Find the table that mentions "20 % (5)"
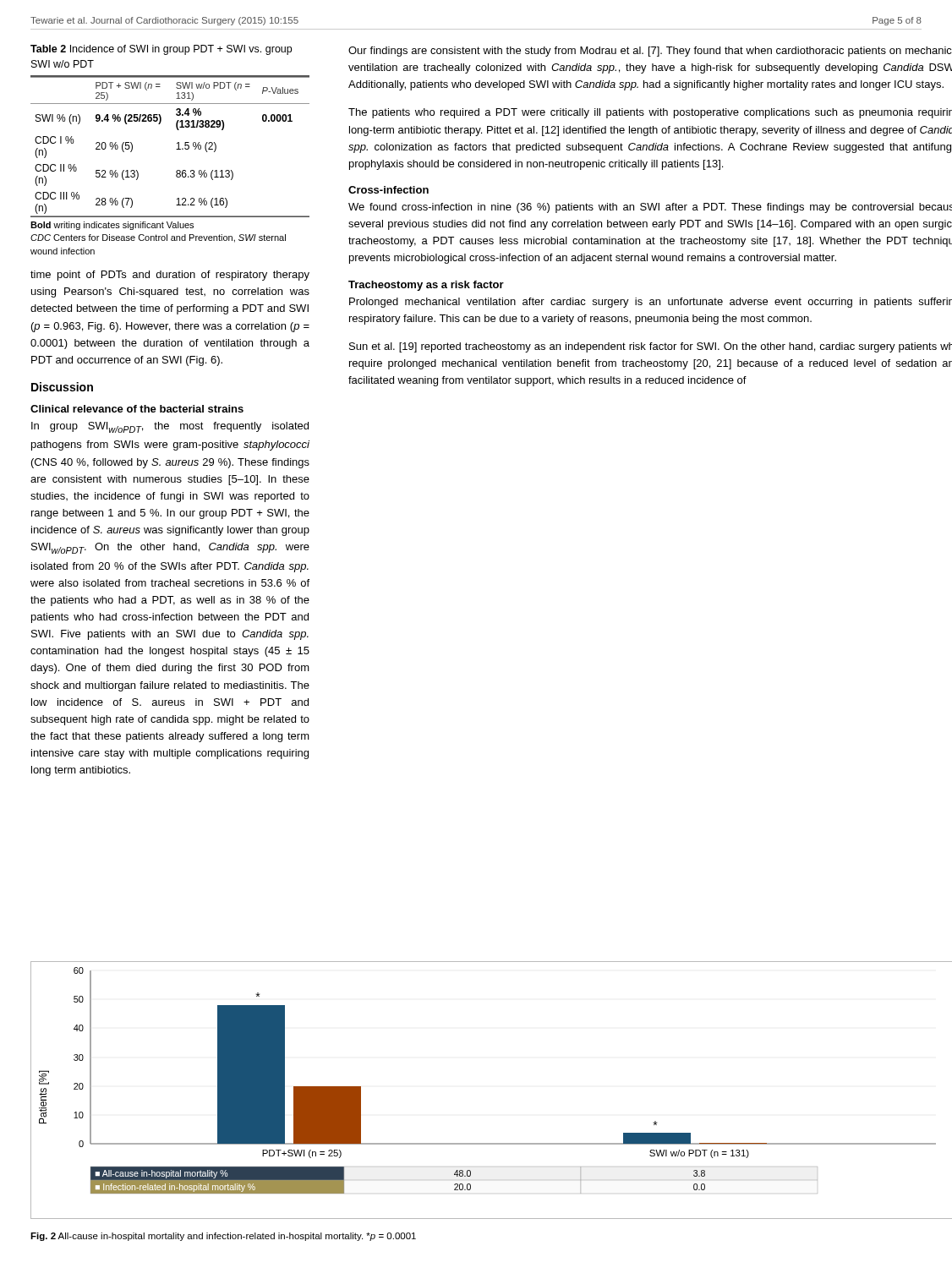Image resolution: width=952 pixels, height=1268 pixels. 170,146
